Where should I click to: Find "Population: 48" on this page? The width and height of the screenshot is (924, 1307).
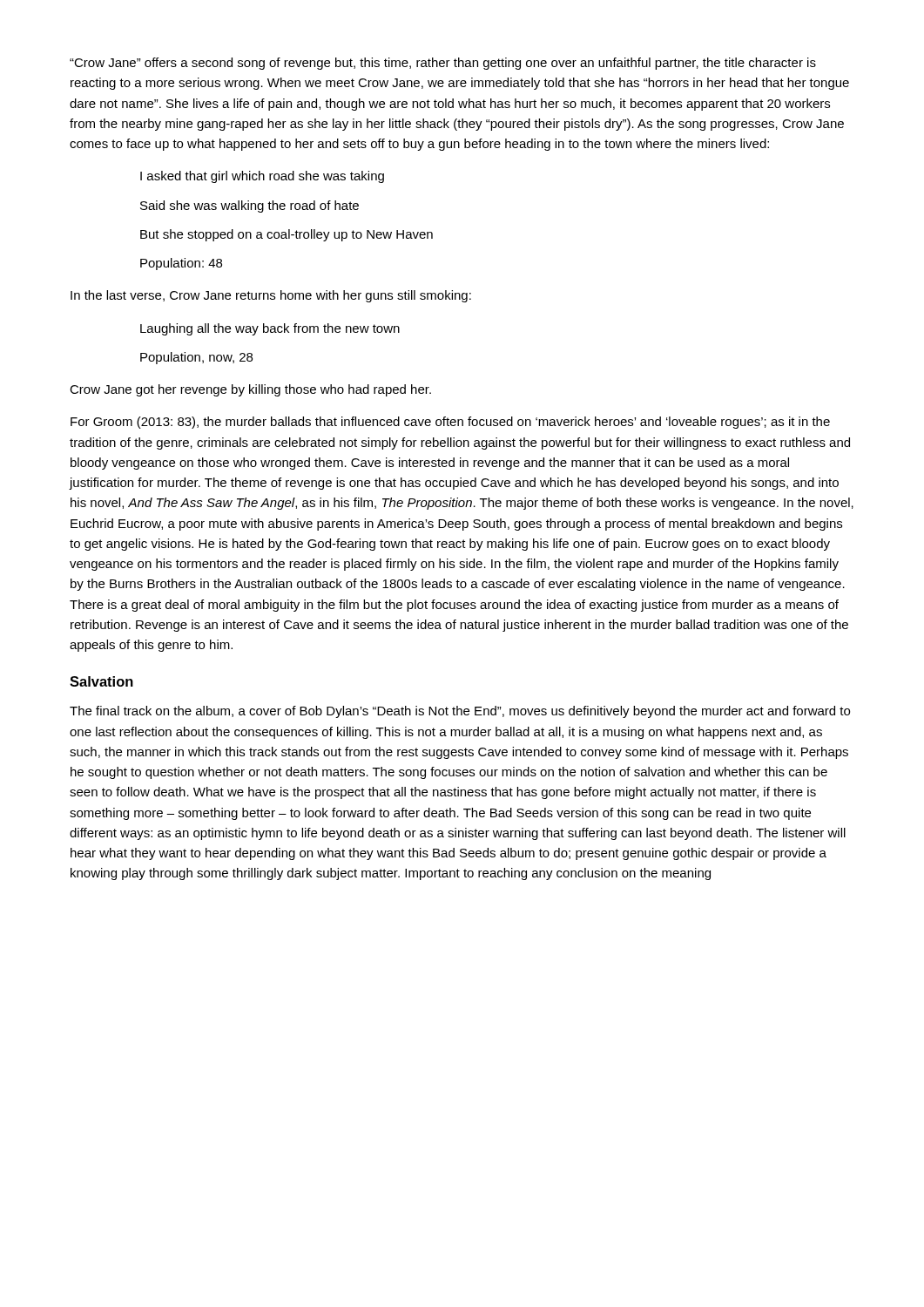coord(181,263)
